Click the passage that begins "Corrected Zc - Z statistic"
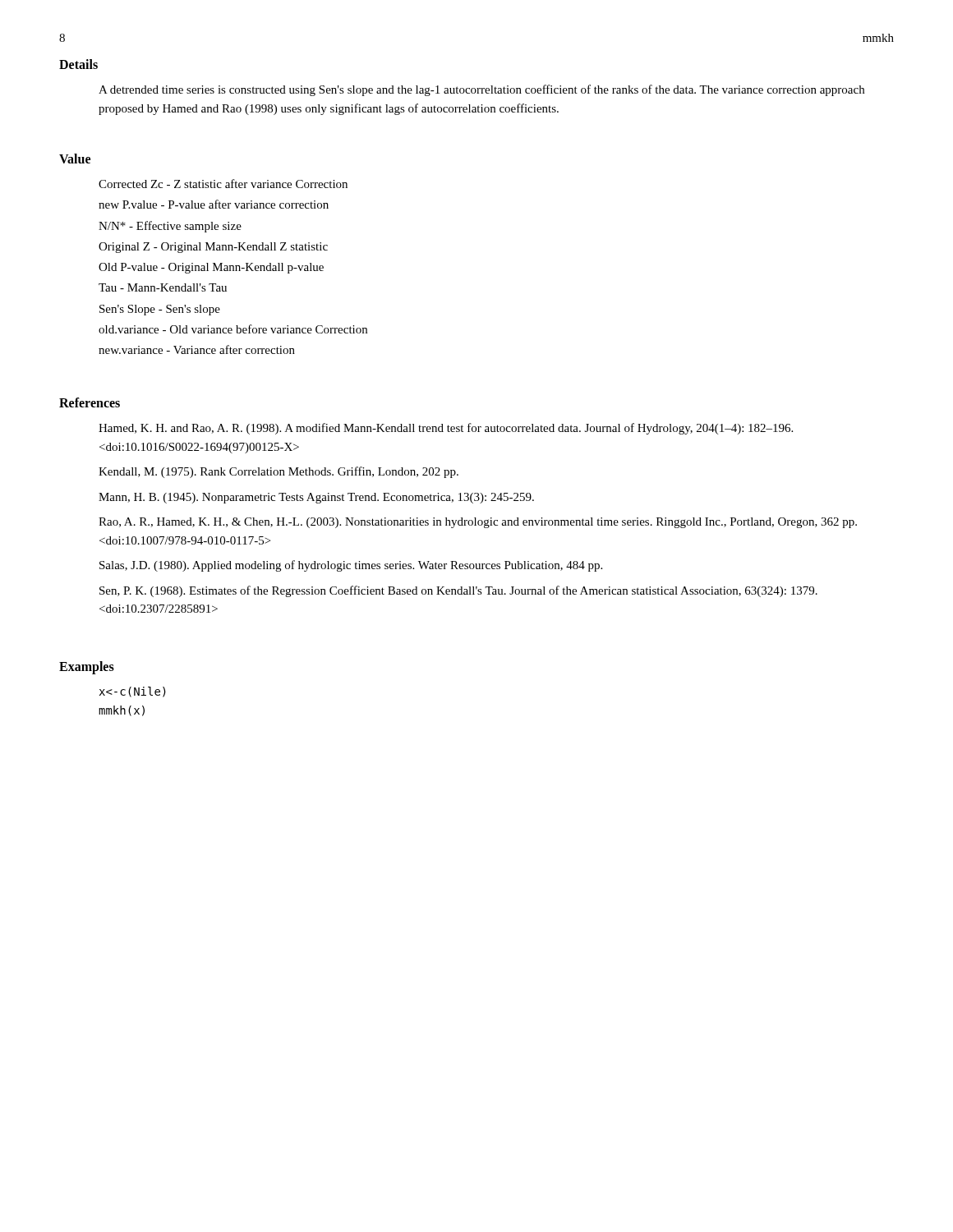953x1232 pixels. [x=223, y=184]
